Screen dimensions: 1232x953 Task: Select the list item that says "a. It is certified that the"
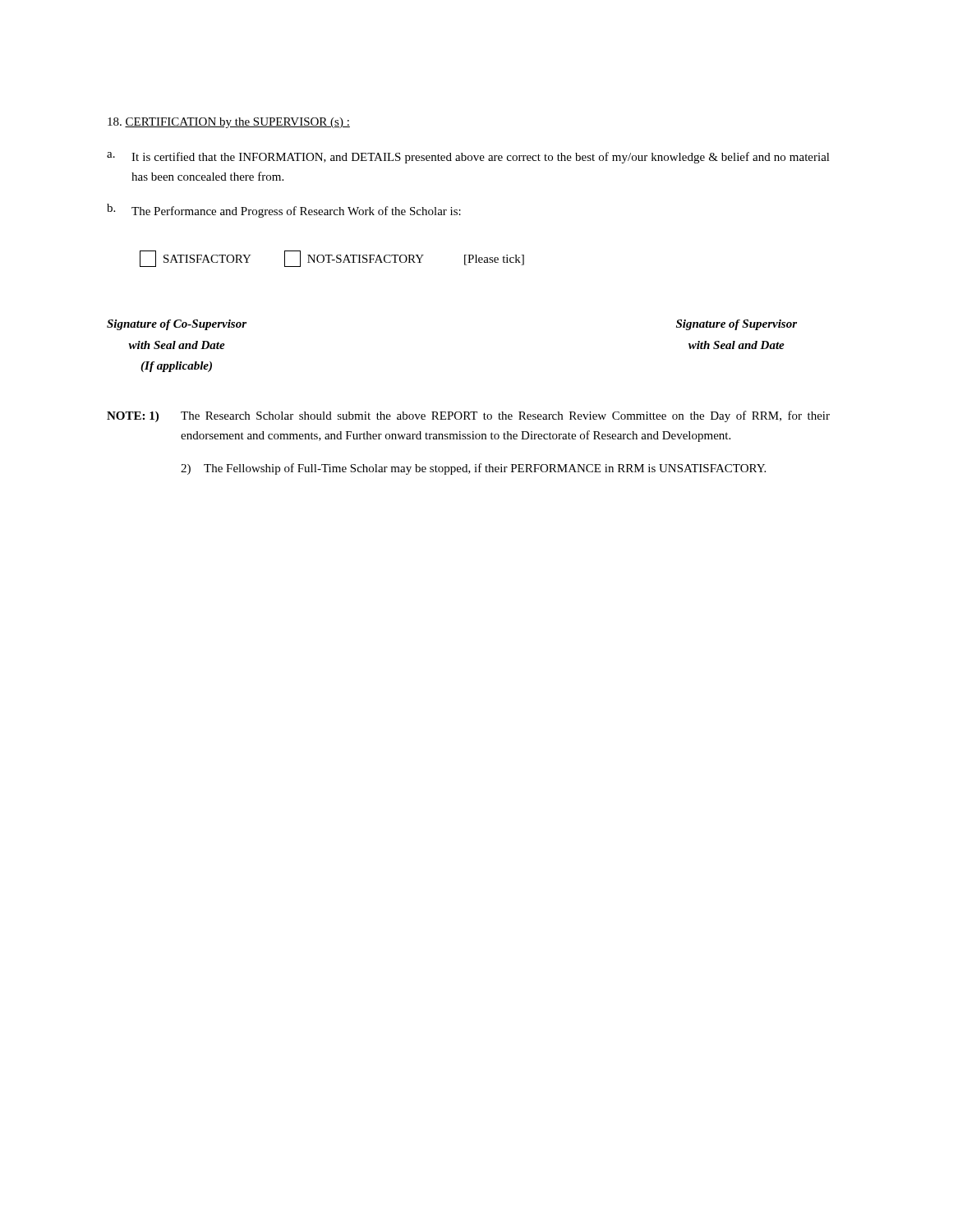pyautogui.click(x=468, y=167)
